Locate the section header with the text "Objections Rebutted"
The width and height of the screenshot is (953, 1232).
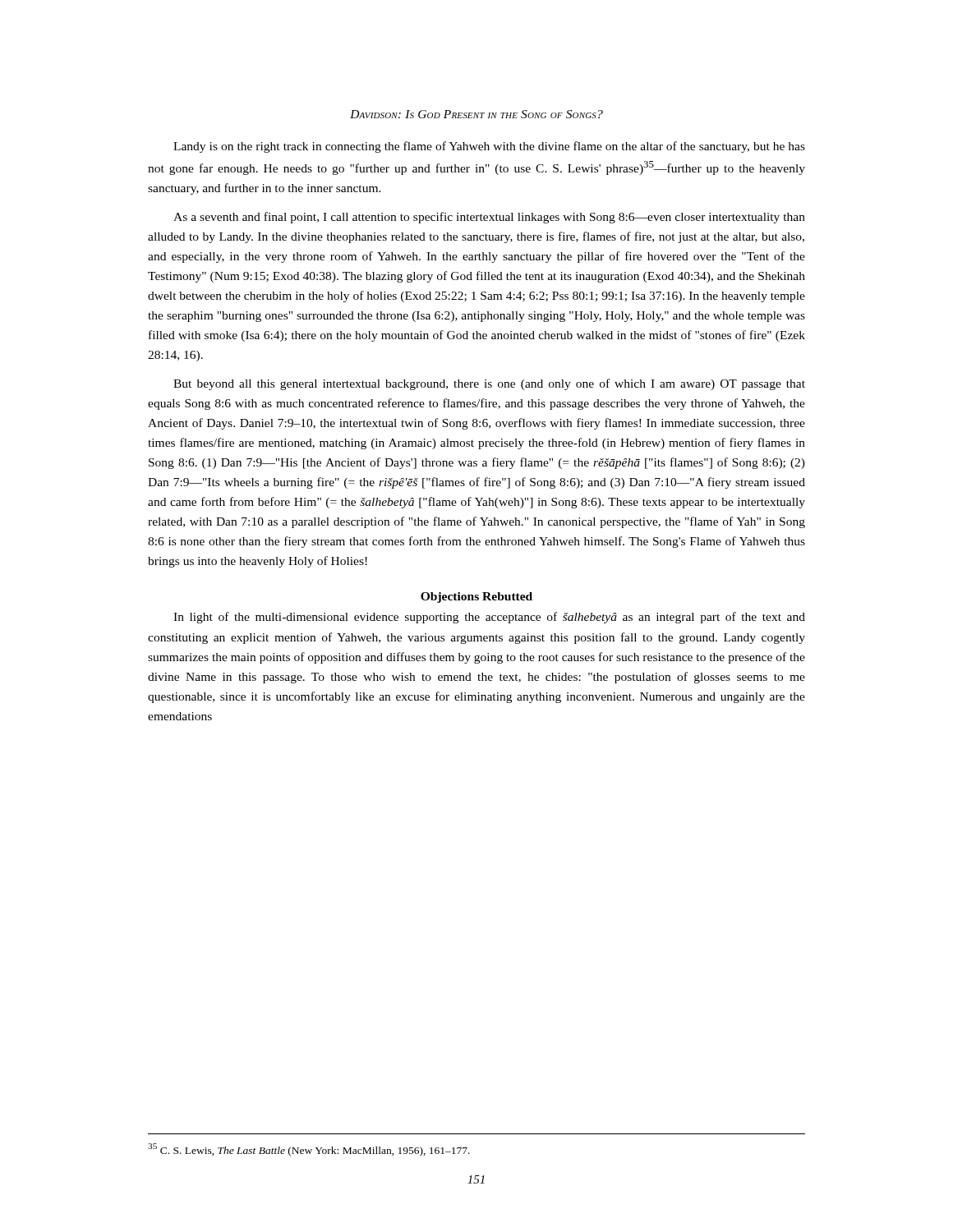coord(476,596)
